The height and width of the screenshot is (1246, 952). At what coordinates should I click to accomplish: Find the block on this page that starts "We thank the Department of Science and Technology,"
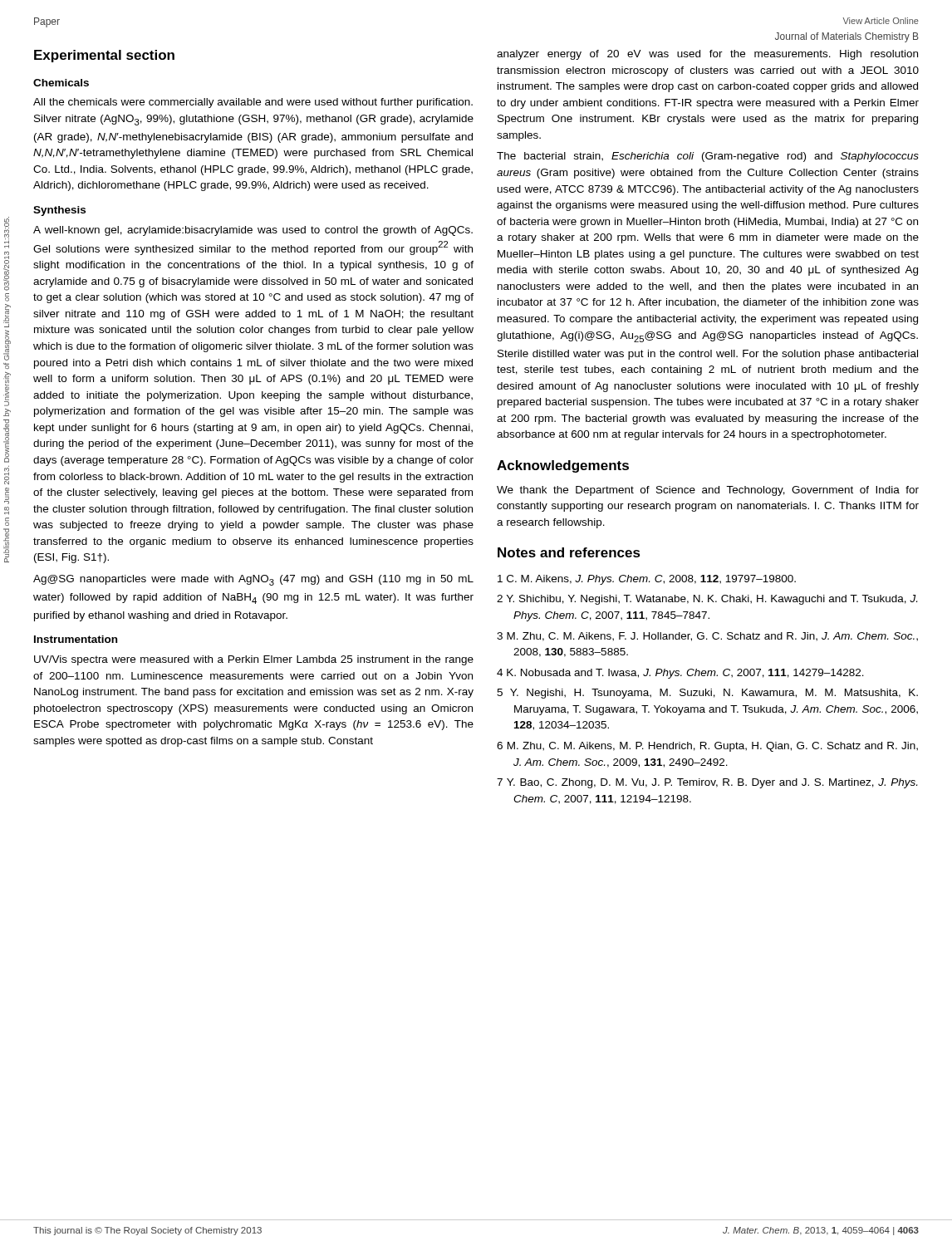point(708,506)
